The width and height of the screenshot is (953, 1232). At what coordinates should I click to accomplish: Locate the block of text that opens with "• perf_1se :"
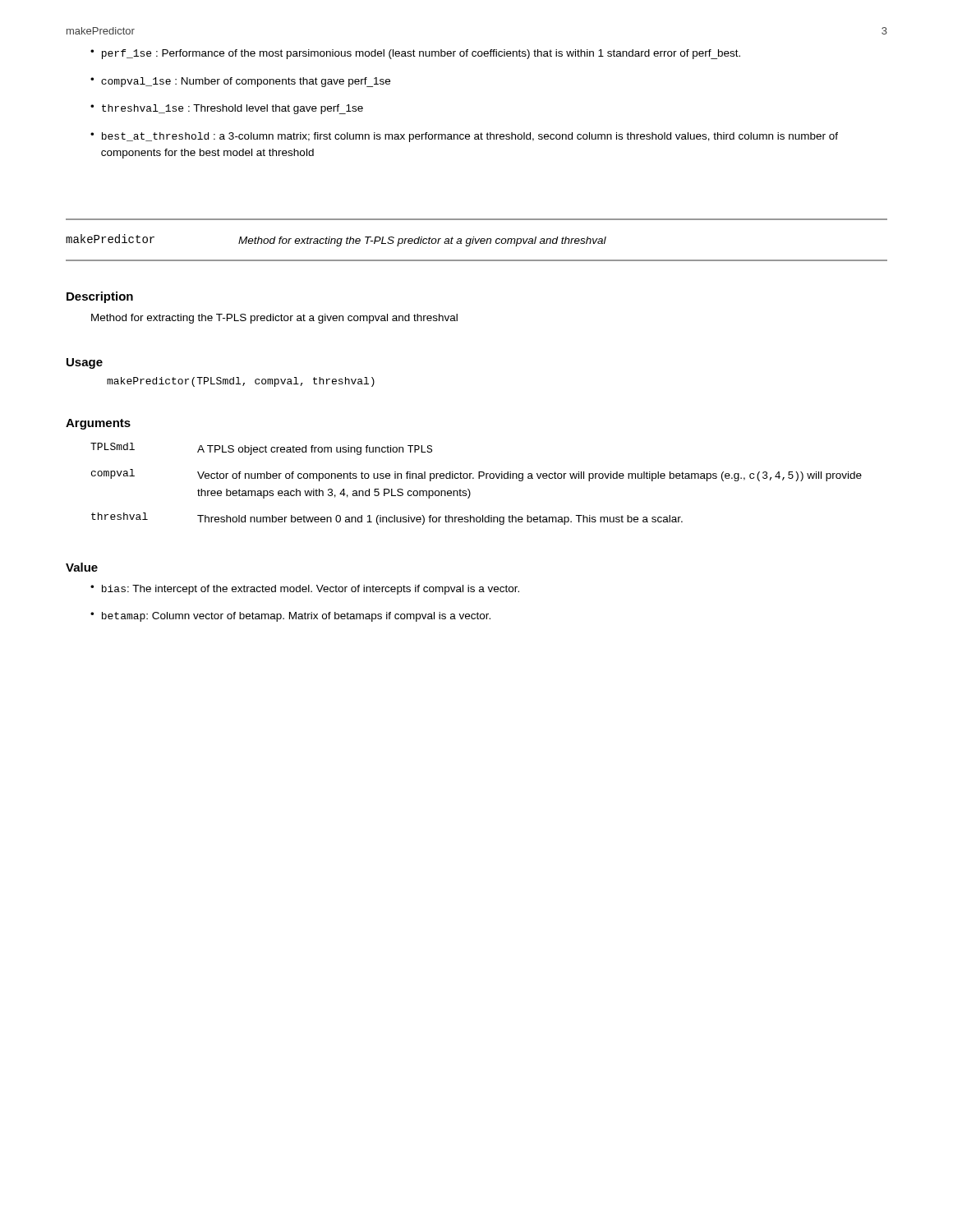point(489,54)
